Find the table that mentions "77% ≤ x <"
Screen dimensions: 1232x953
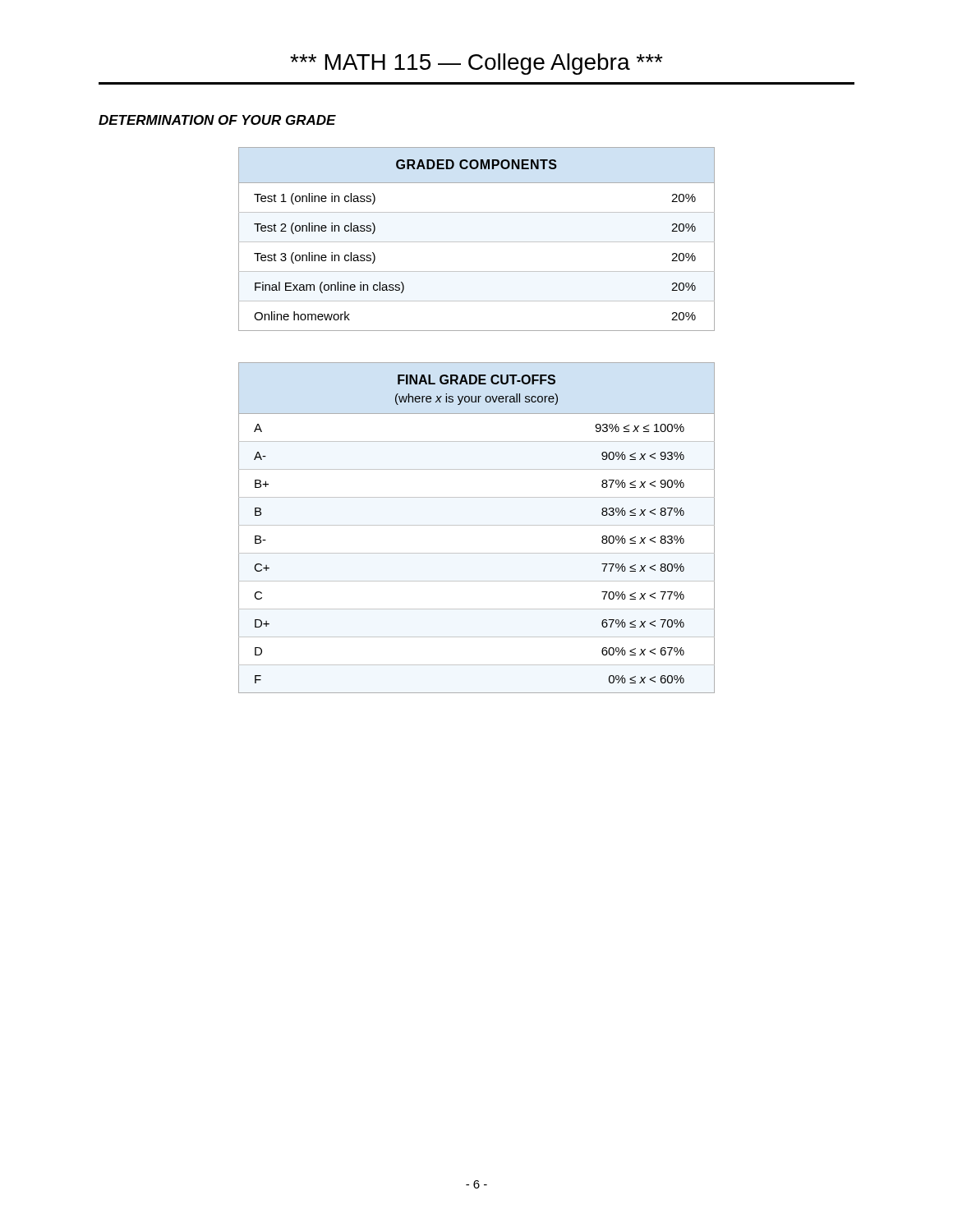coord(476,528)
